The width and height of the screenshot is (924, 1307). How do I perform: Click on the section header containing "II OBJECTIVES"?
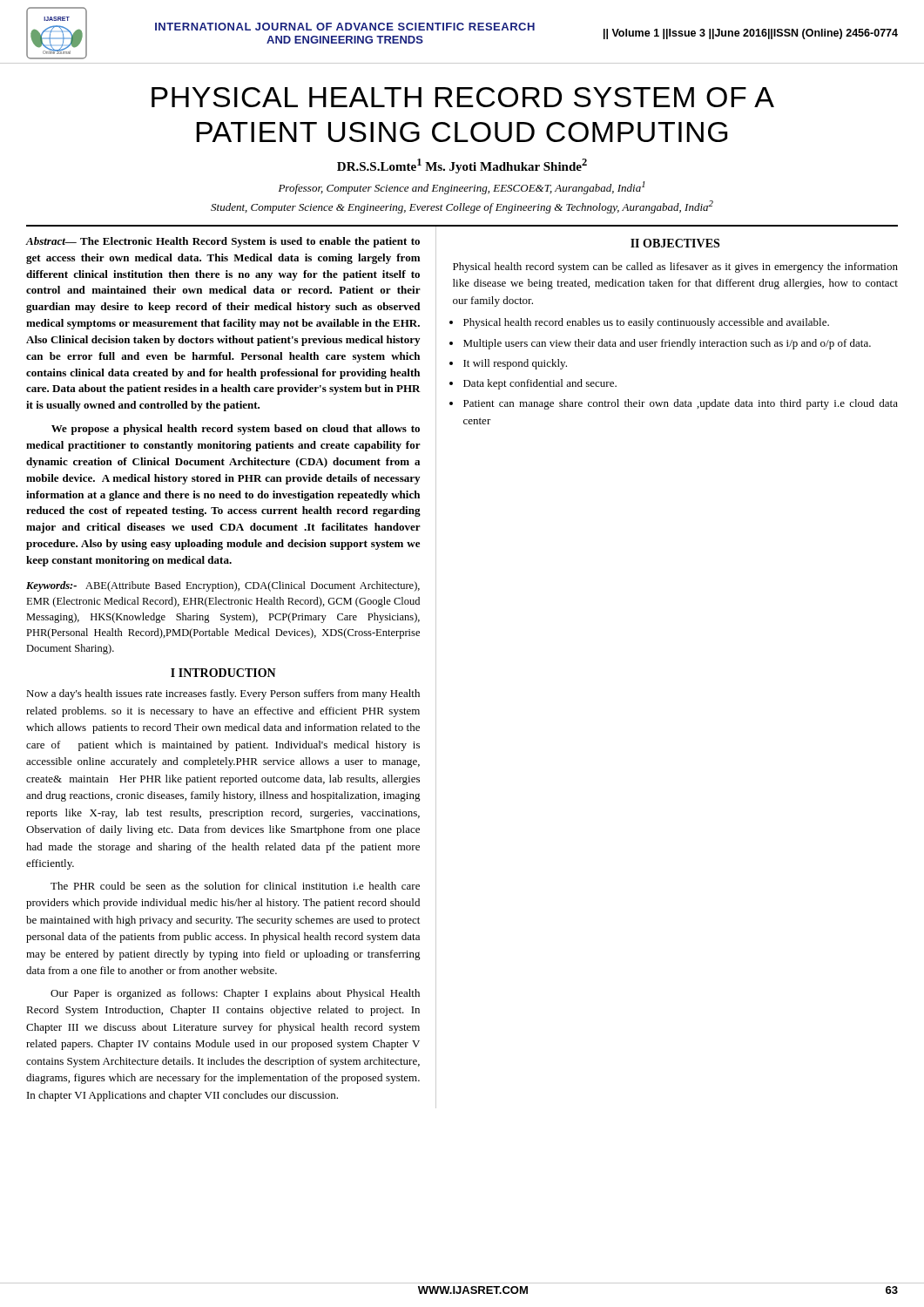click(675, 243)
